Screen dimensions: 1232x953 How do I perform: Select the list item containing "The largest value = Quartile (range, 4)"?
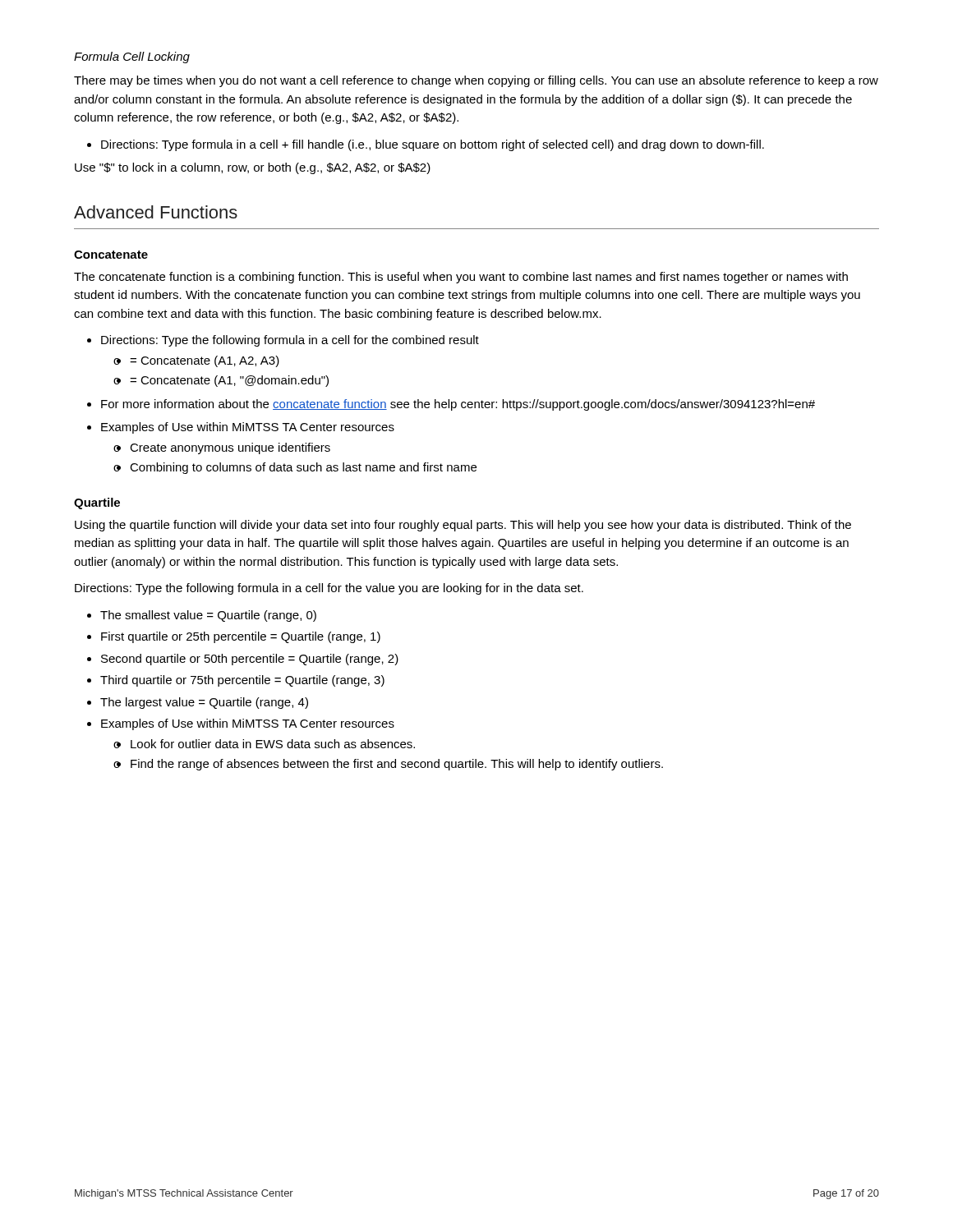pyautogui.click(x=198, y=703)
